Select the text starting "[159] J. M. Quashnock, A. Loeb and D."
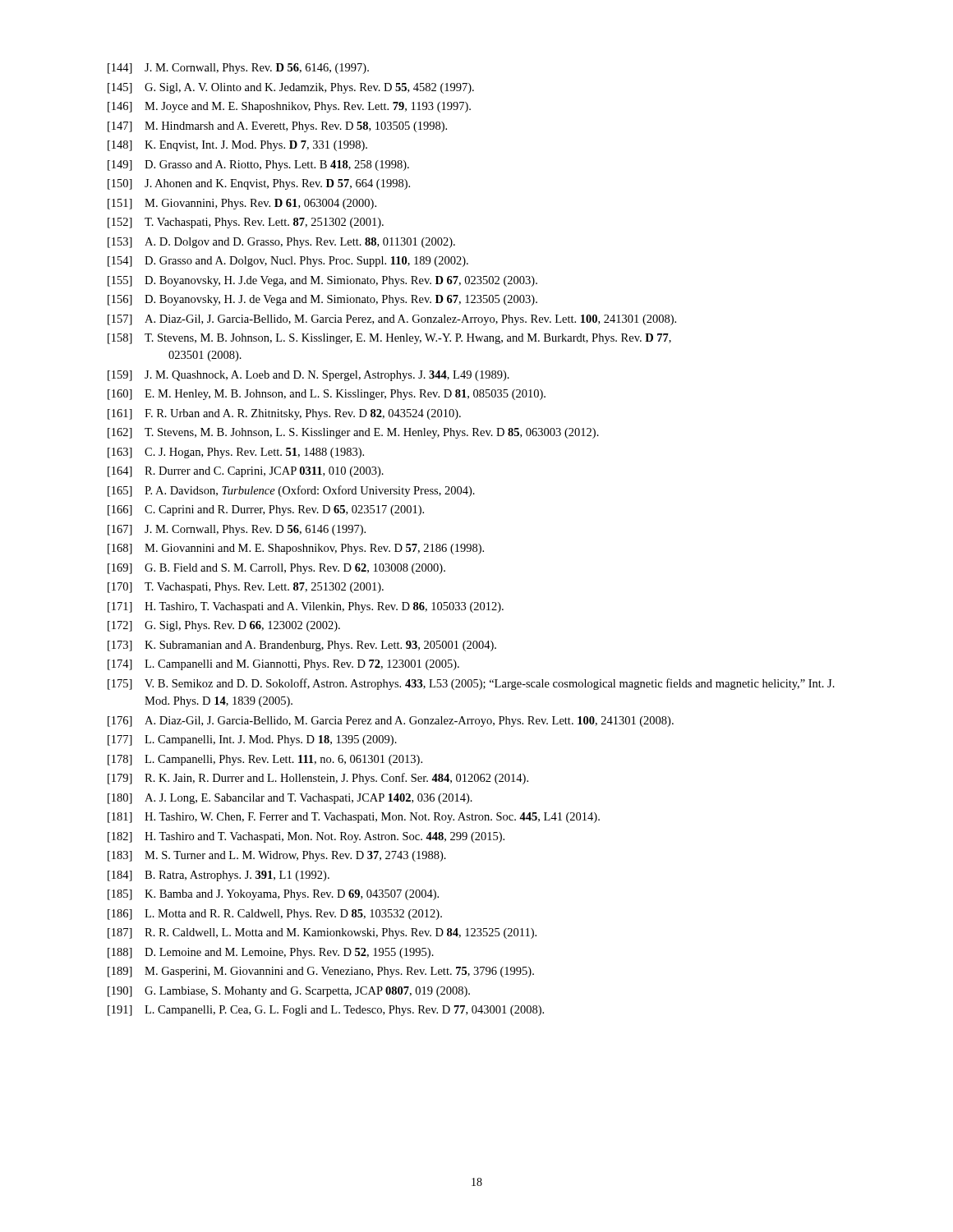Screen dimensions: 1232x953 click(x=476, y=375)
